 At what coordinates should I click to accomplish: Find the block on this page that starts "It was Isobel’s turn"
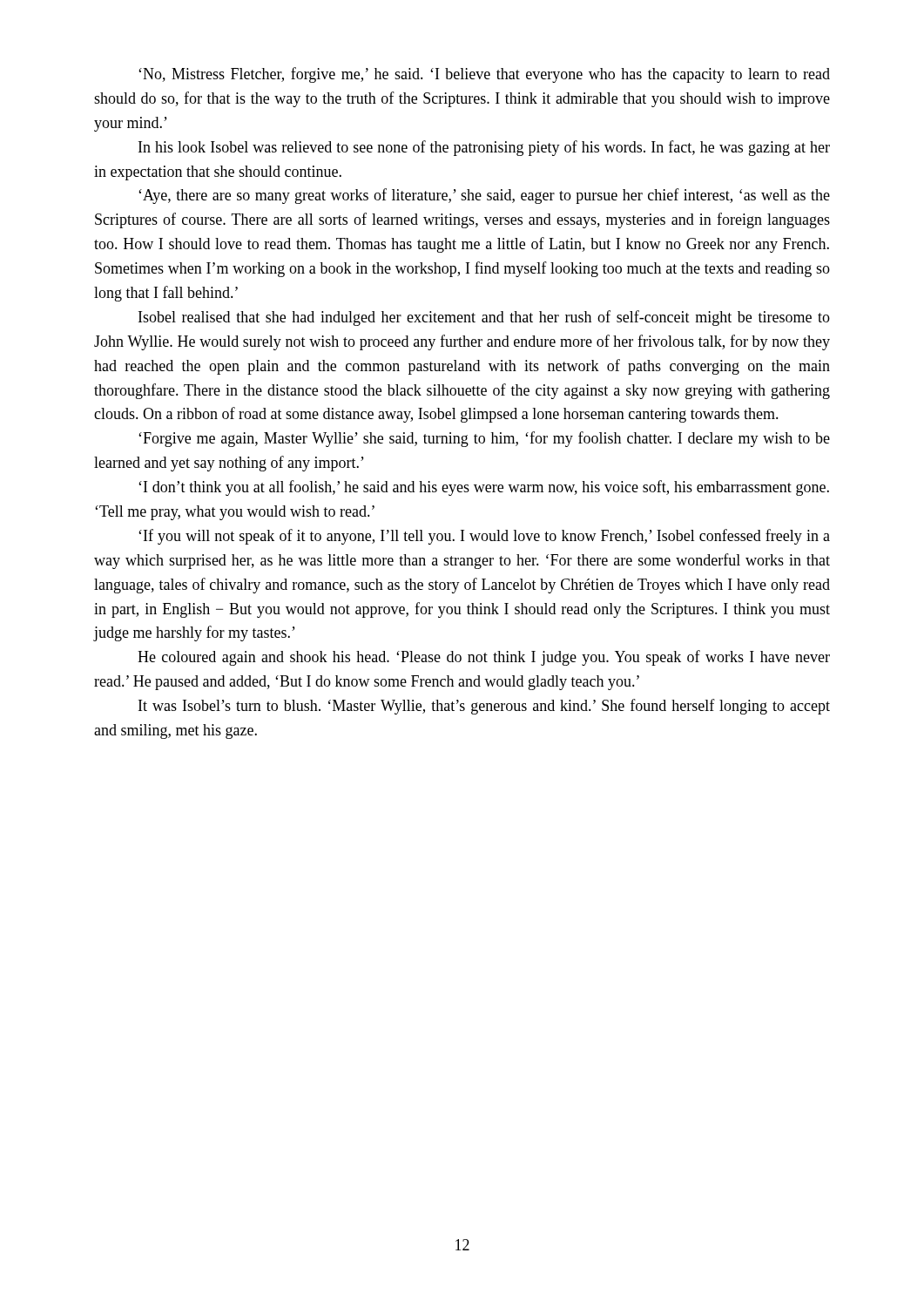(x=462, y=719)
